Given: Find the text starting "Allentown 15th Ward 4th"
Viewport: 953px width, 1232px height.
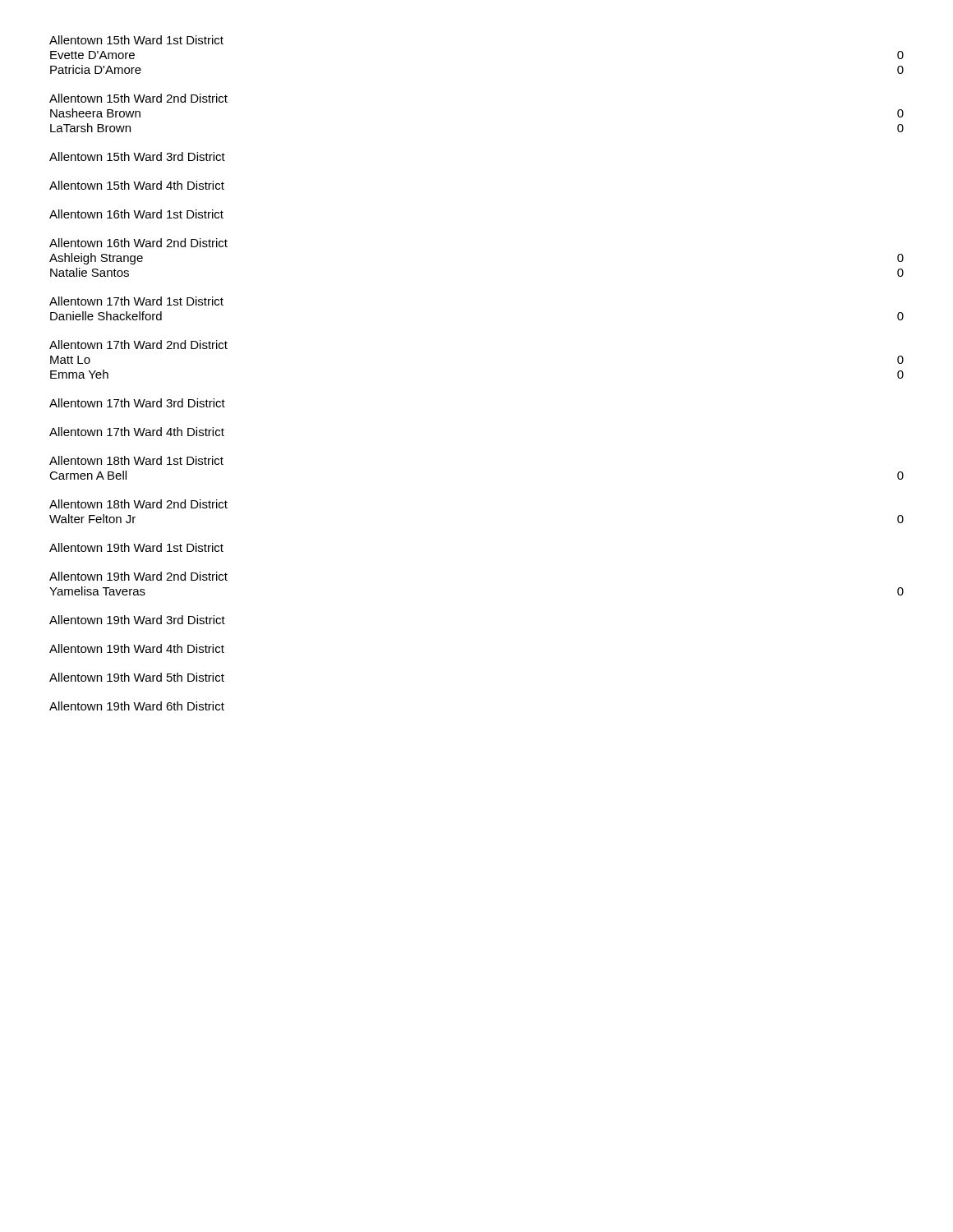Looking at the screenshot, I should tap(137, 185).
